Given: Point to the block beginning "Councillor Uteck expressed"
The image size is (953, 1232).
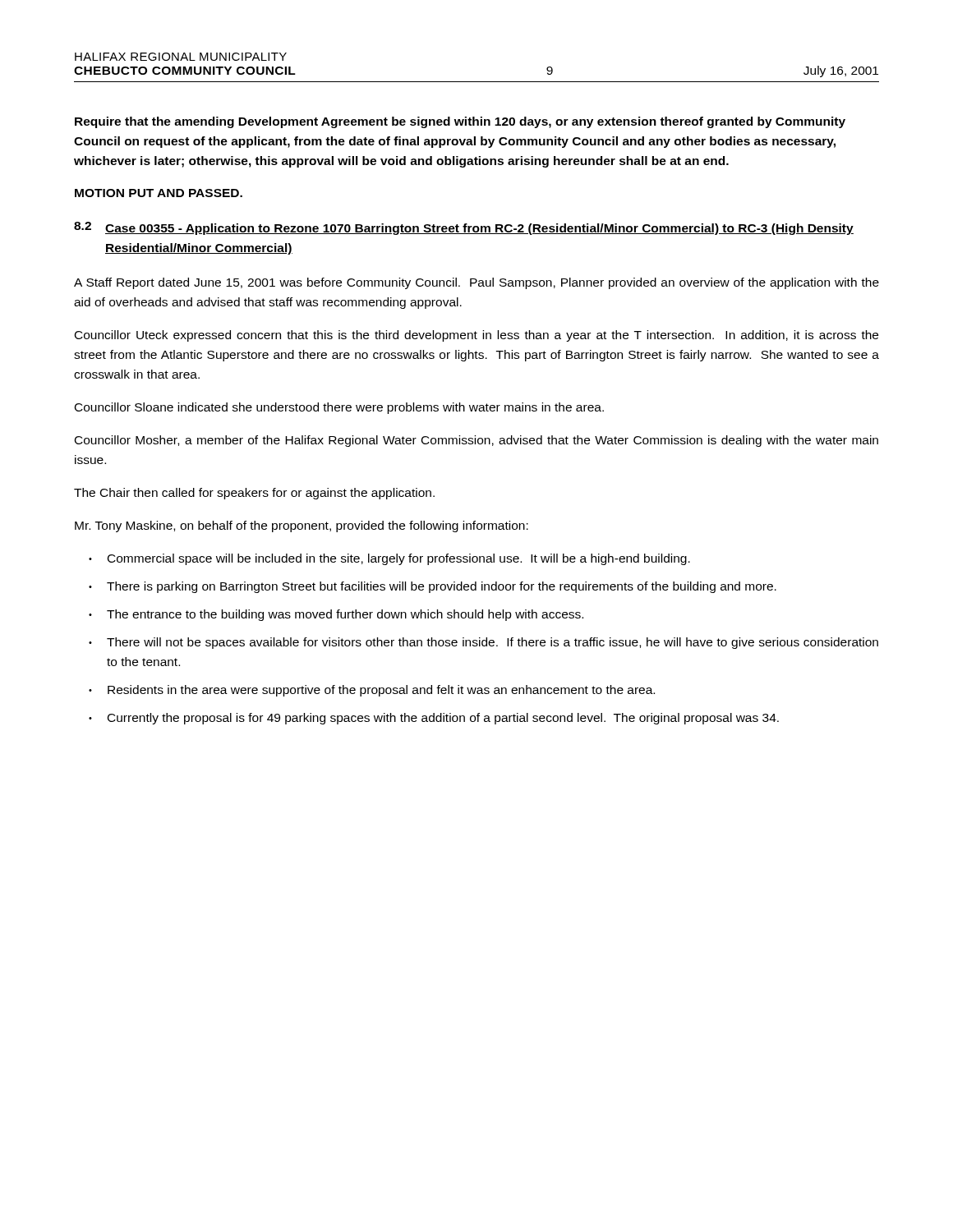Looking at the screenshot, I should coord(476,355).
